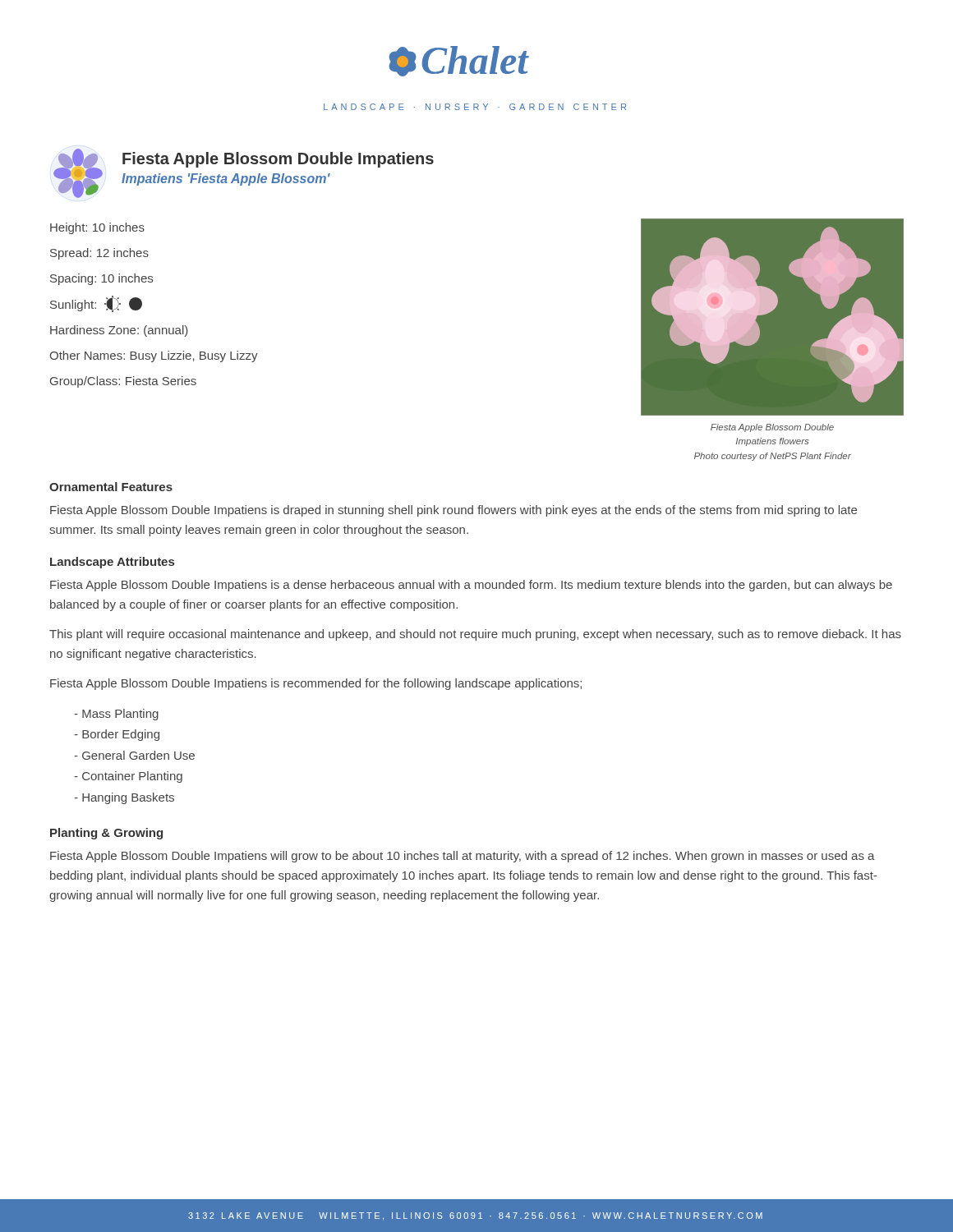This screenshot has width=953, height=1232.
Task: Select the text block that reads "Fiesta Apple Blossom Double Impatiens will grow to"
Action: [x=463, y=875]
